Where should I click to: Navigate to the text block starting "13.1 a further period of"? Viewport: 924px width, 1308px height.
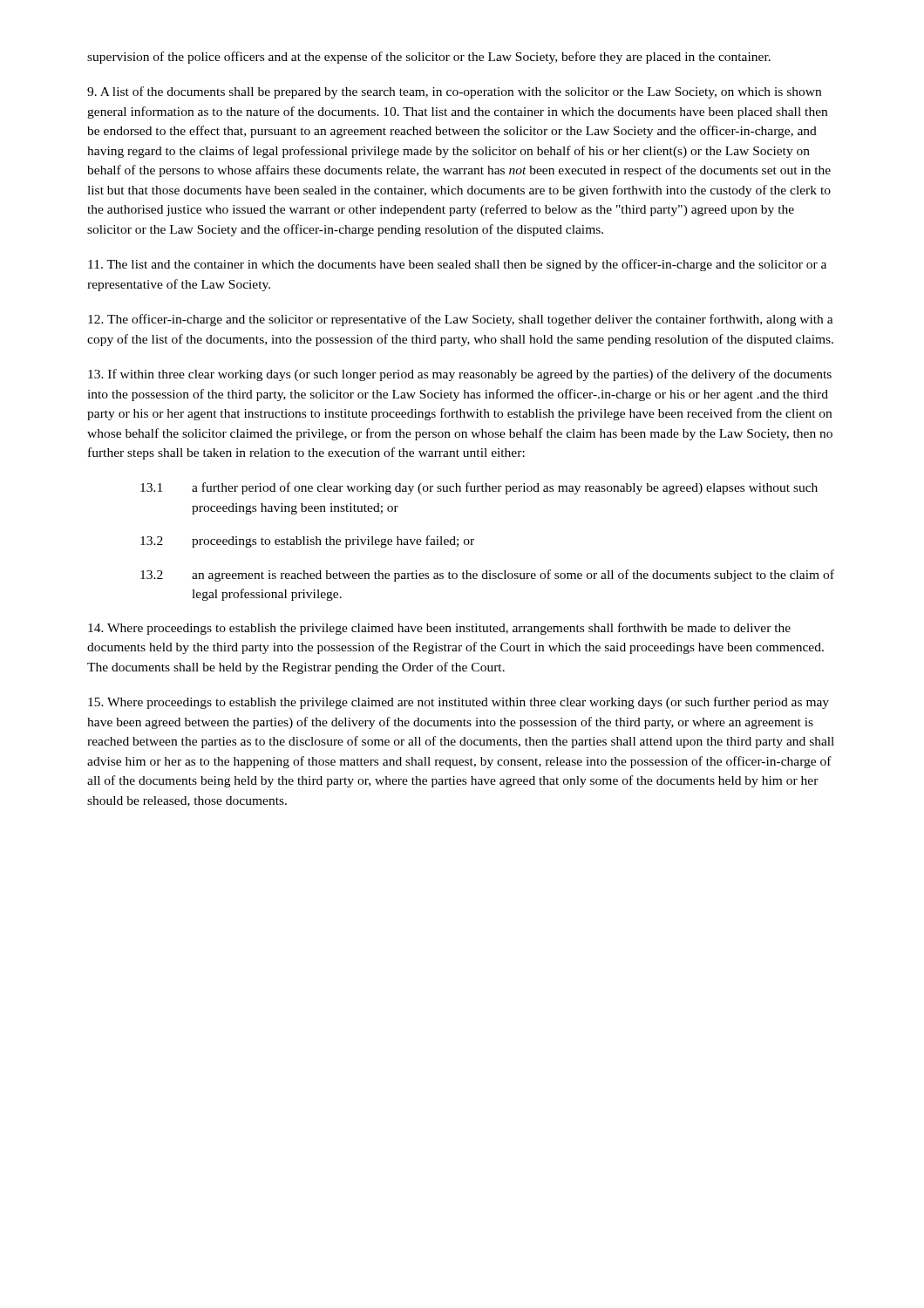click(x=488, y=498)
